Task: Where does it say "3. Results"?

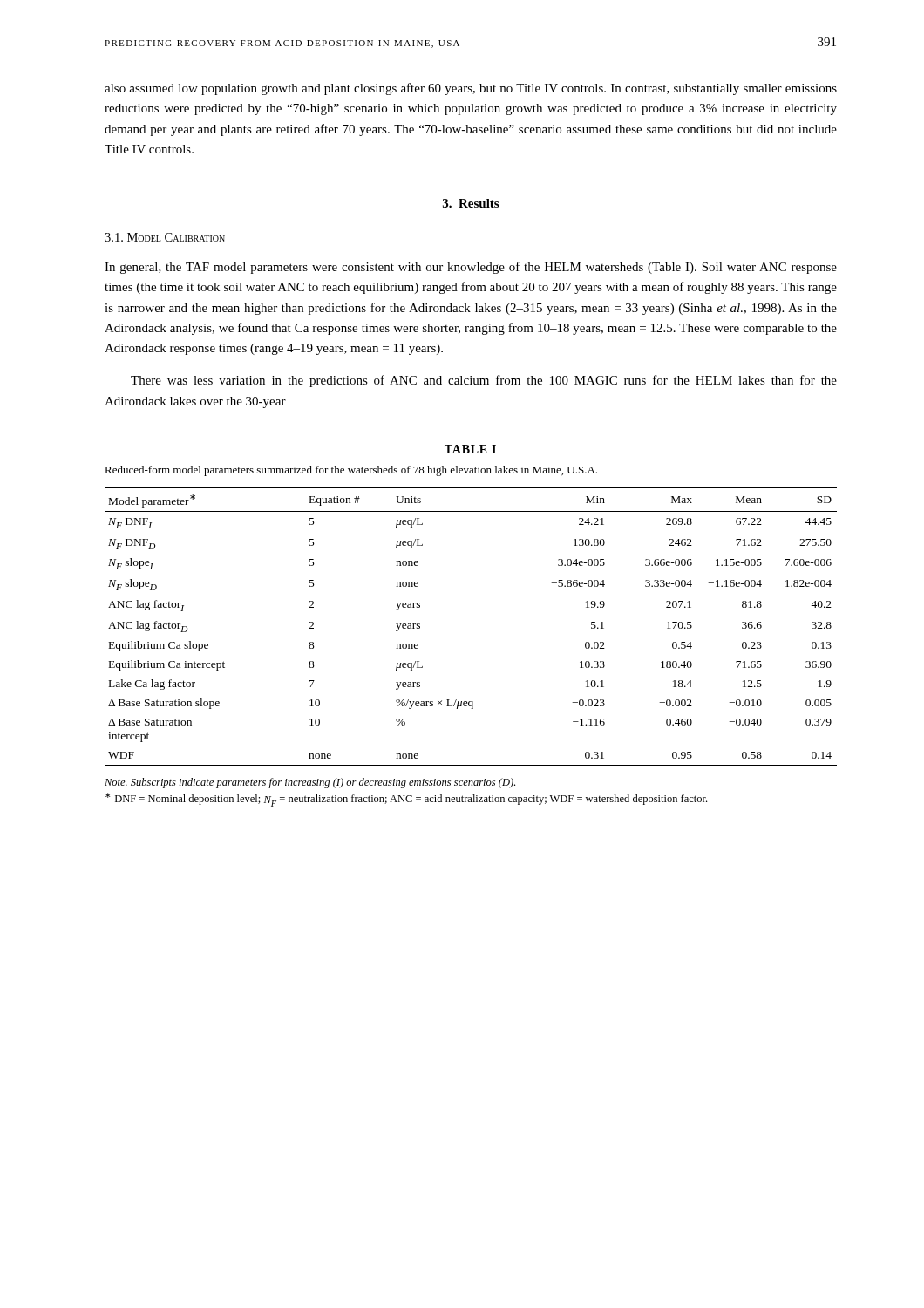Action: 471,203
